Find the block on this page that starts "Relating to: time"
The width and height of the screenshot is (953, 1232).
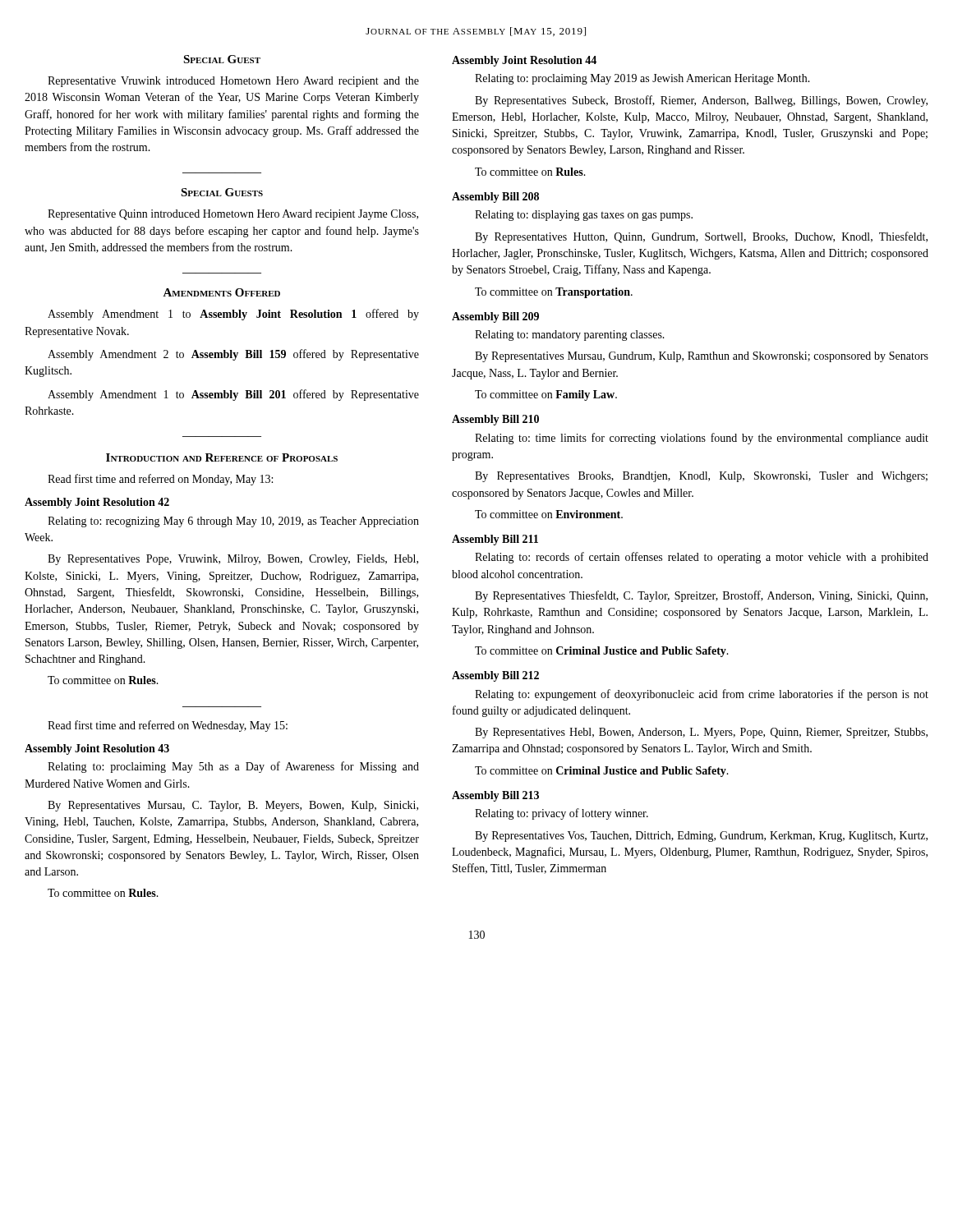tap(690, 447)
